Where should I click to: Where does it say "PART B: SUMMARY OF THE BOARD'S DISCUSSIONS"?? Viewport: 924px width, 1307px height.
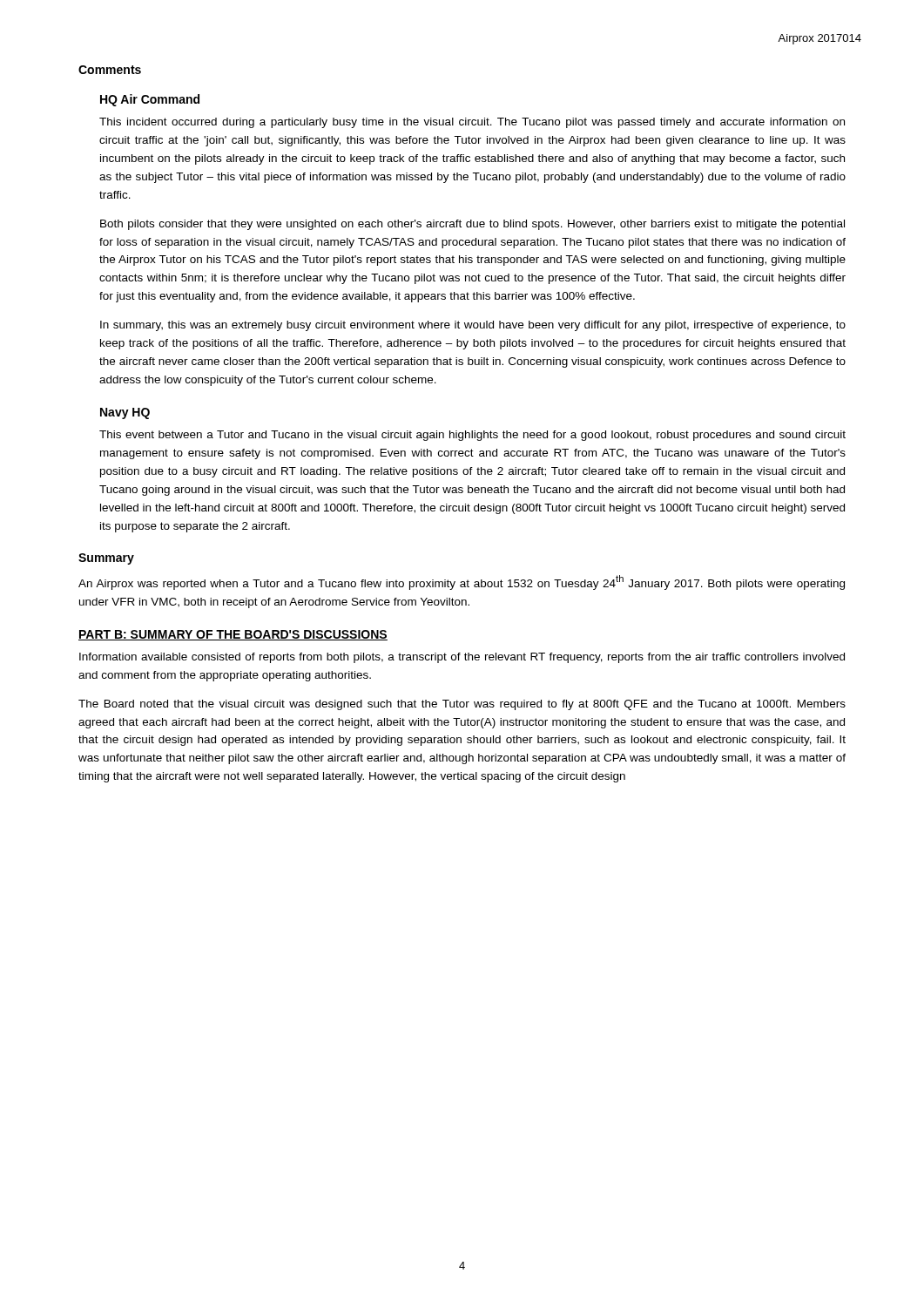(x=233, y=634)
